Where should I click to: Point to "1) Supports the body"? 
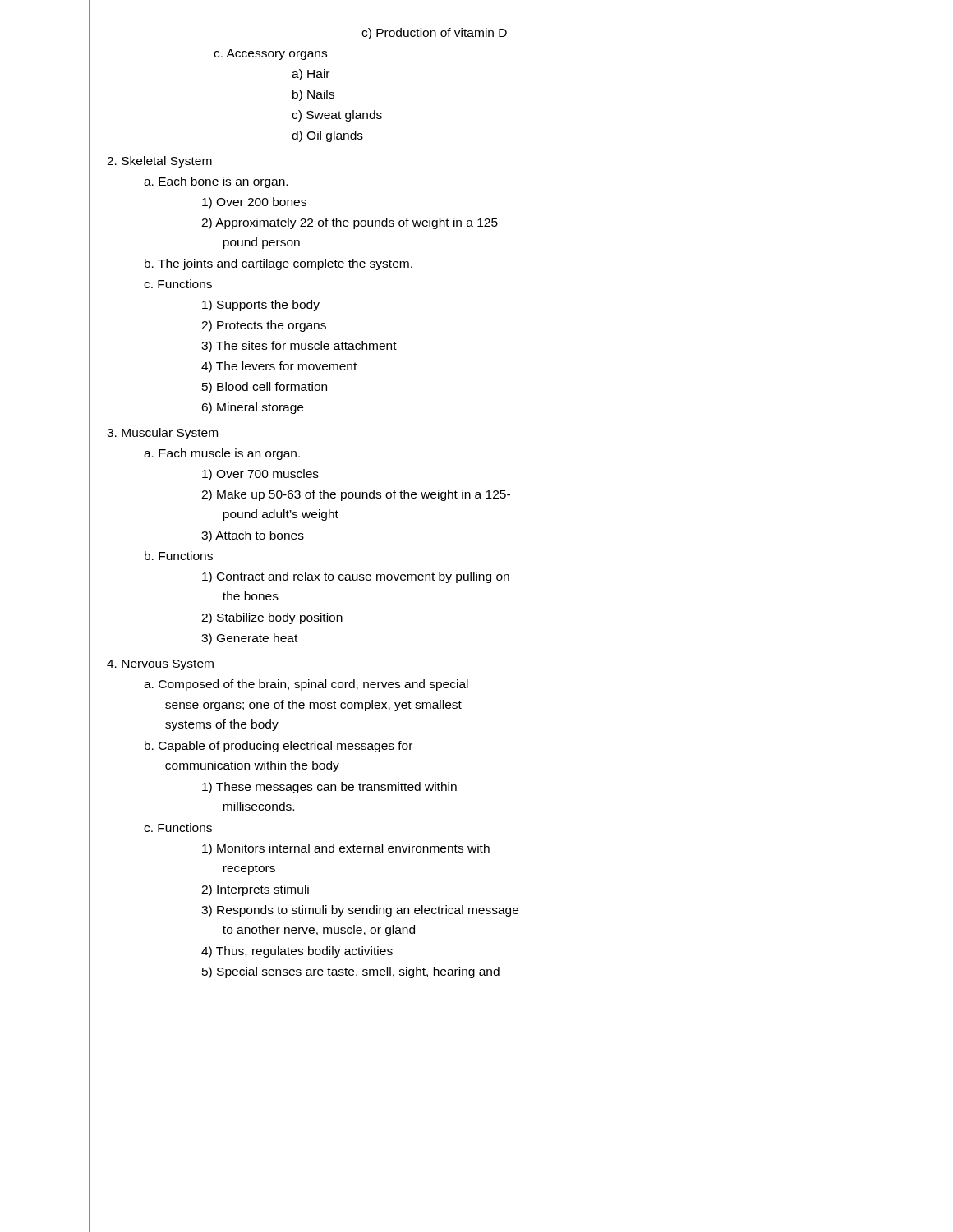[x=260, y=304]
